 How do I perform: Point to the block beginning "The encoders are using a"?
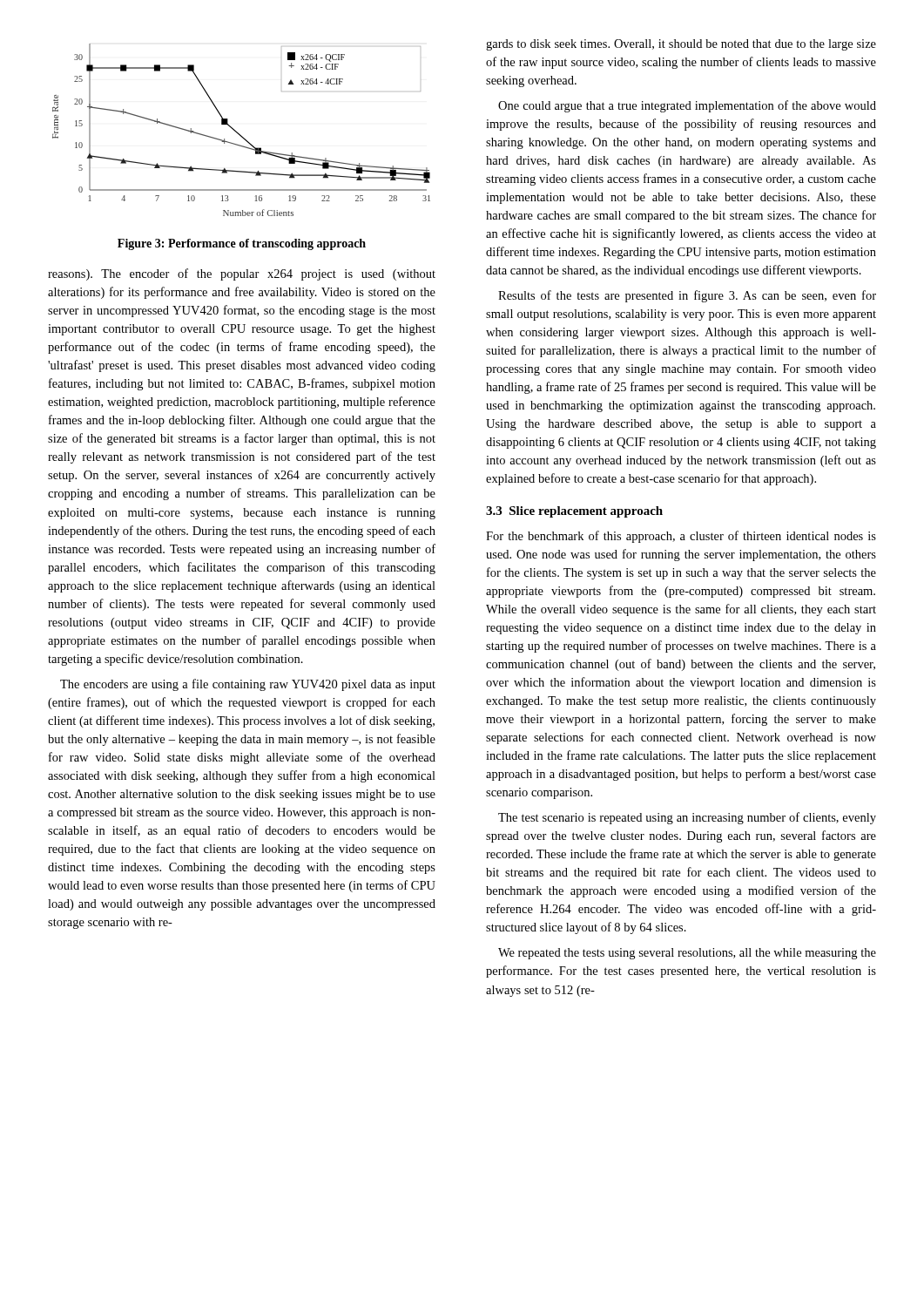click(x=242, y=803)
